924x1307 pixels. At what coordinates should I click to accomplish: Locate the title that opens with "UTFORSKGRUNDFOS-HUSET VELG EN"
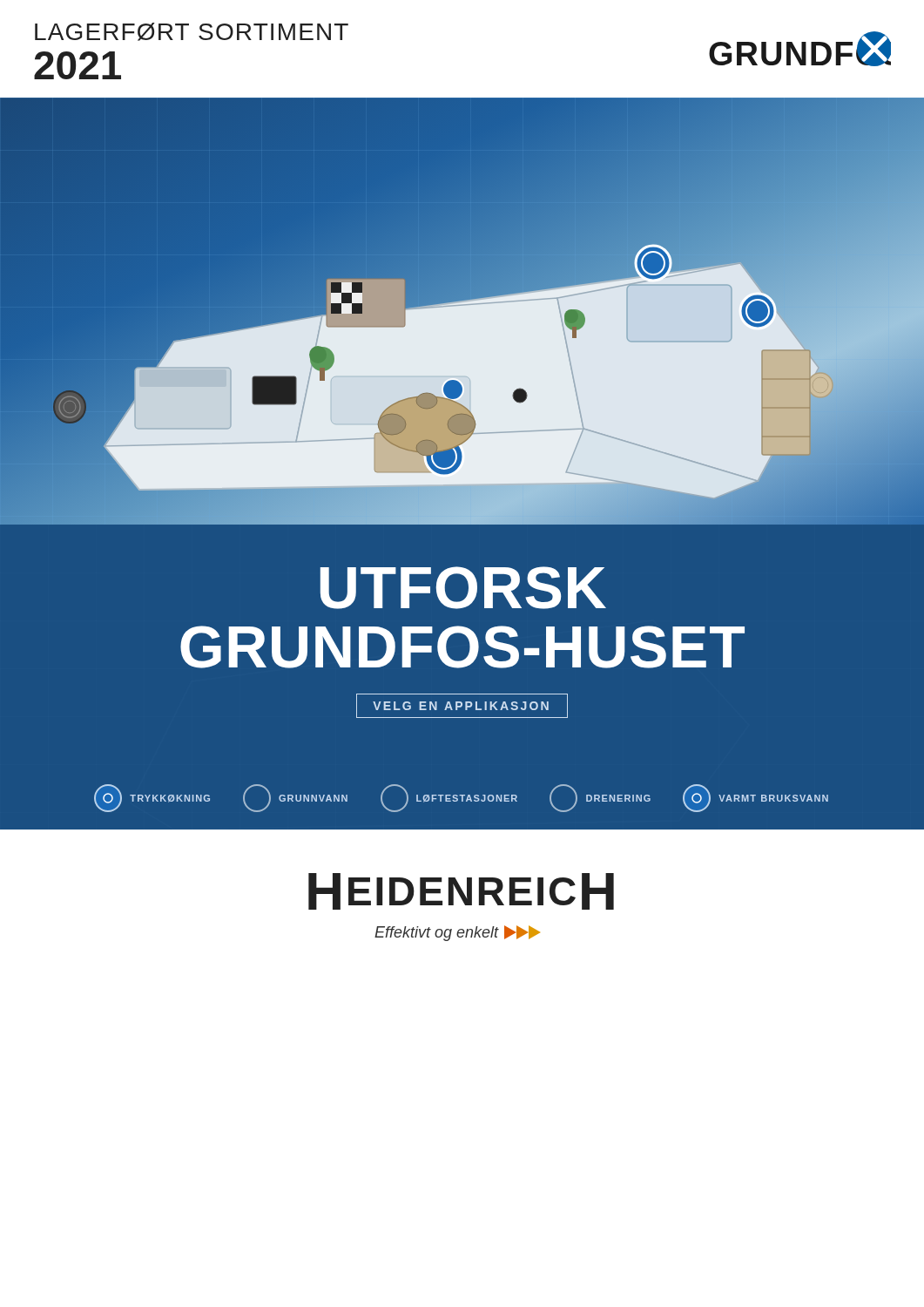coord(462,677)
